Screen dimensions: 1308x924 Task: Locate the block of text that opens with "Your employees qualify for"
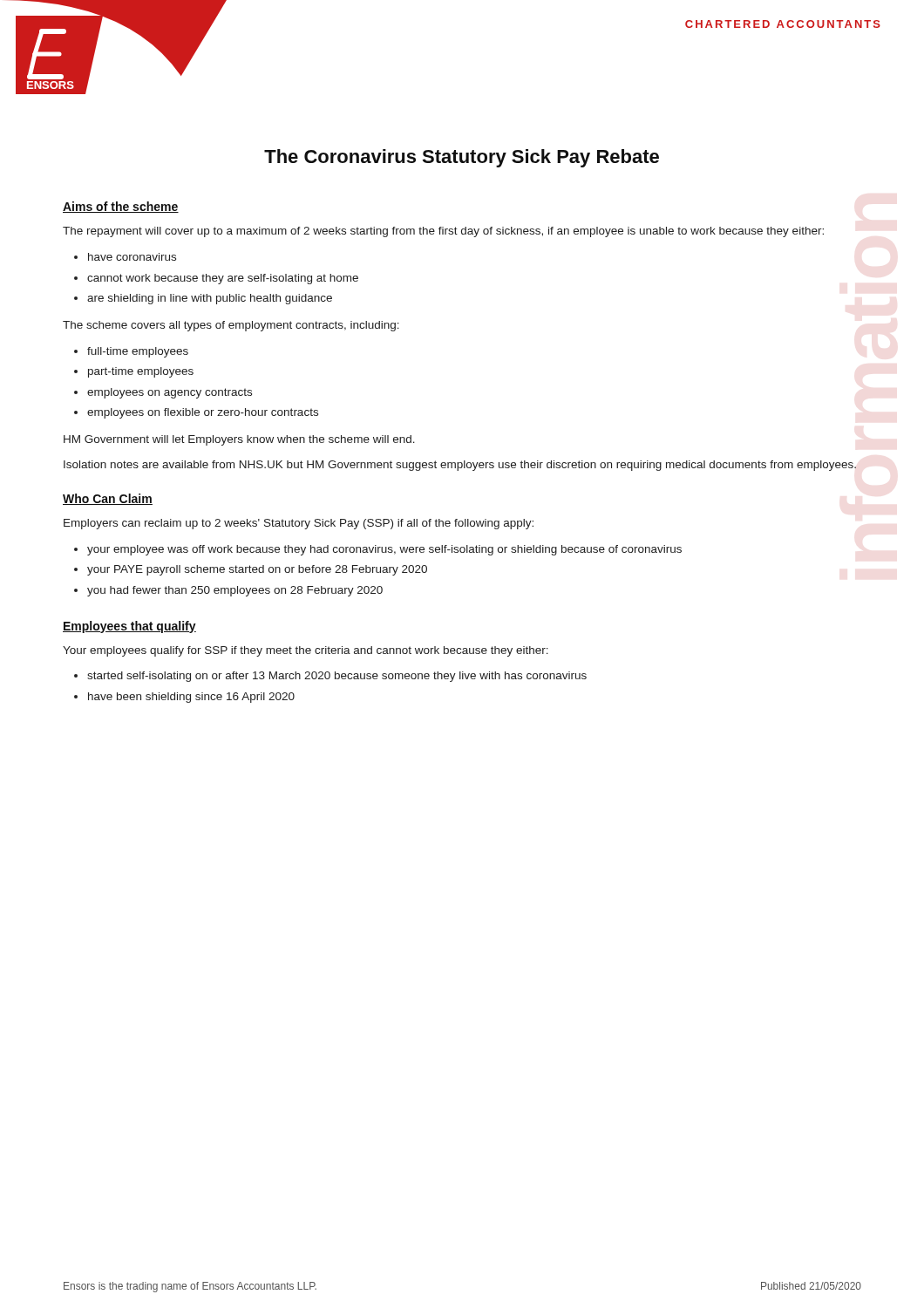pyautogui.click(x=306, y=650)
